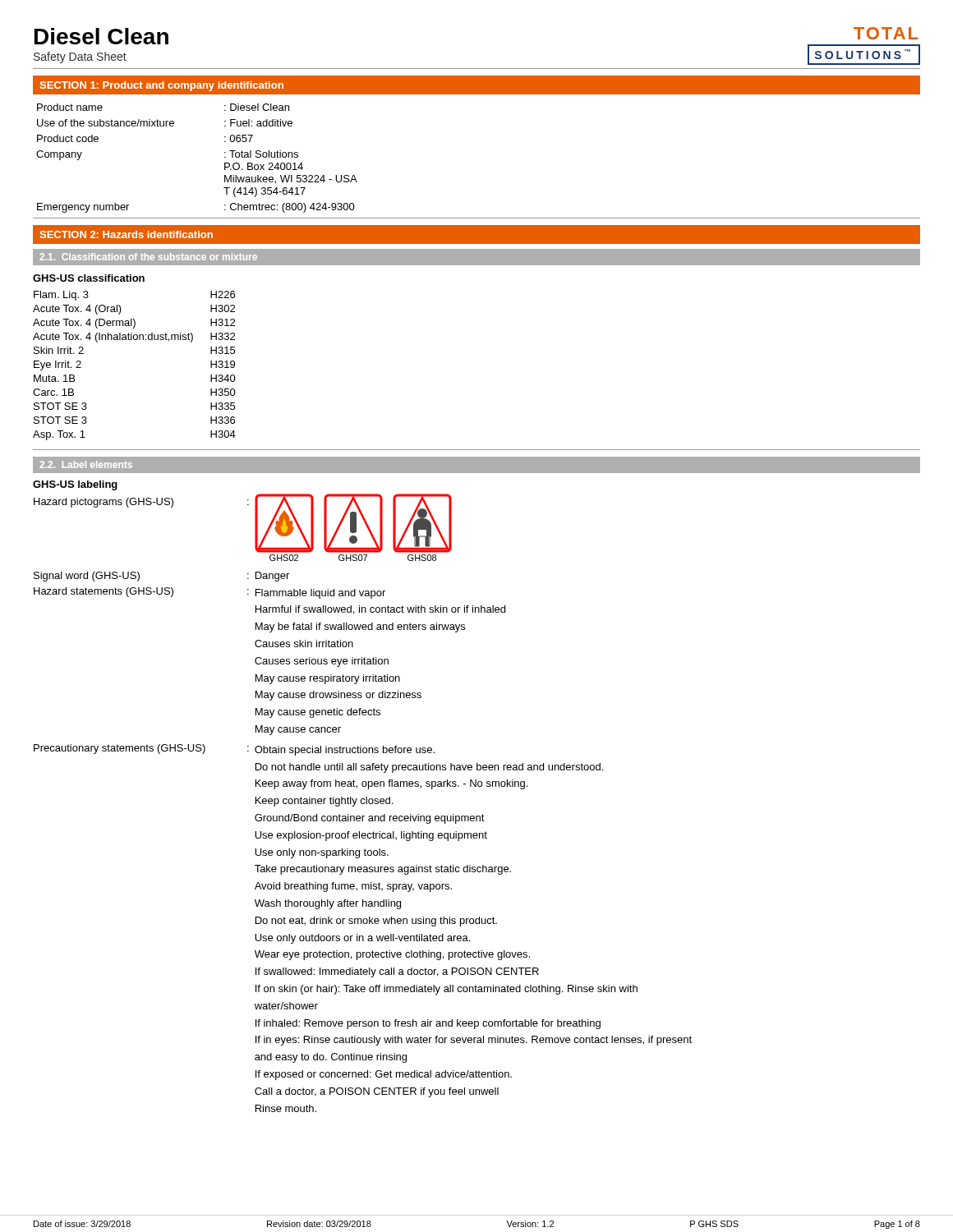
Task: Locate the text that says "Signal word (GHS-US) : Danger"
Action: [83, 576]
